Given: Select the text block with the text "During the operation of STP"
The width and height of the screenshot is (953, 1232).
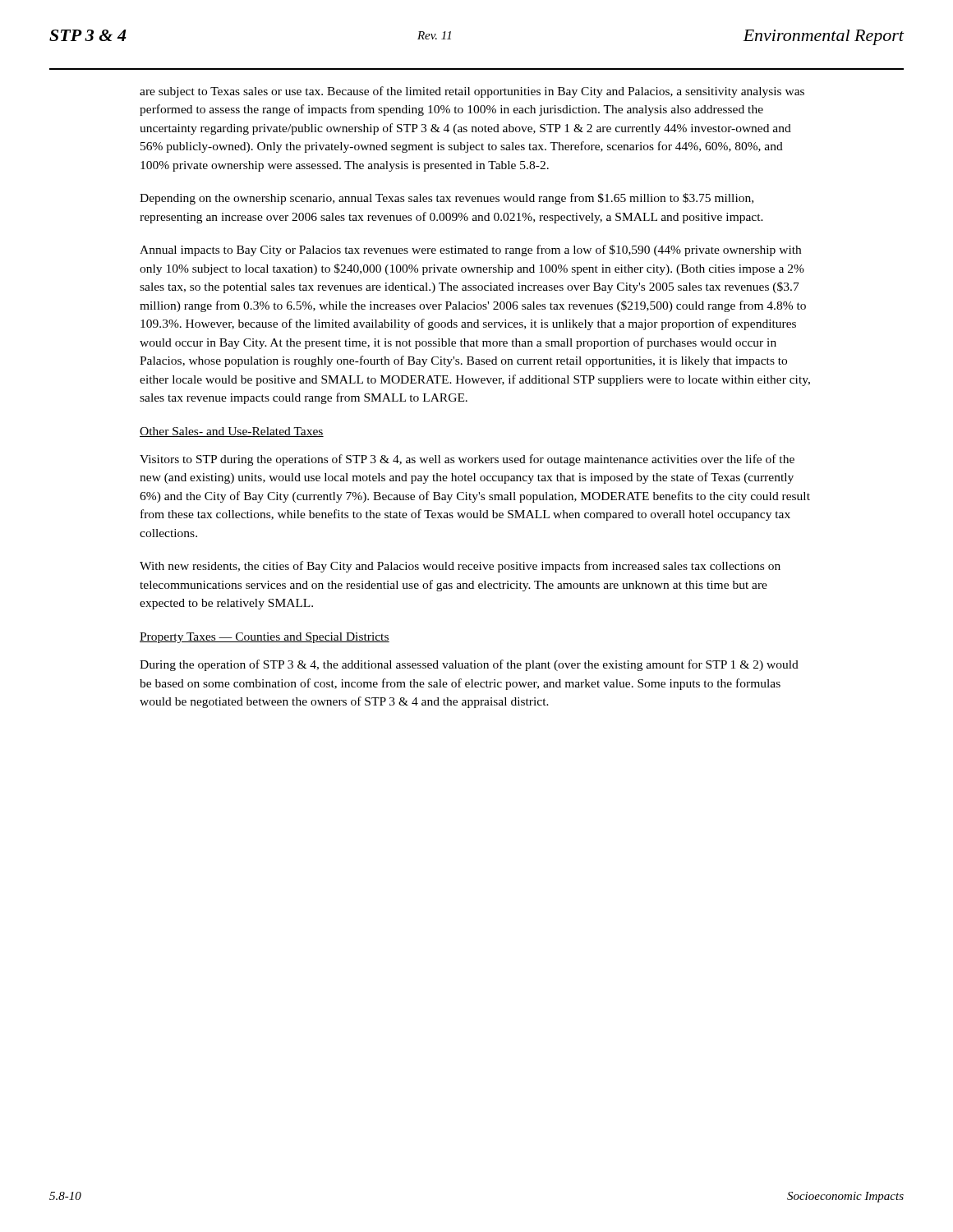Looking at the screenshot, I should (469, 683).
